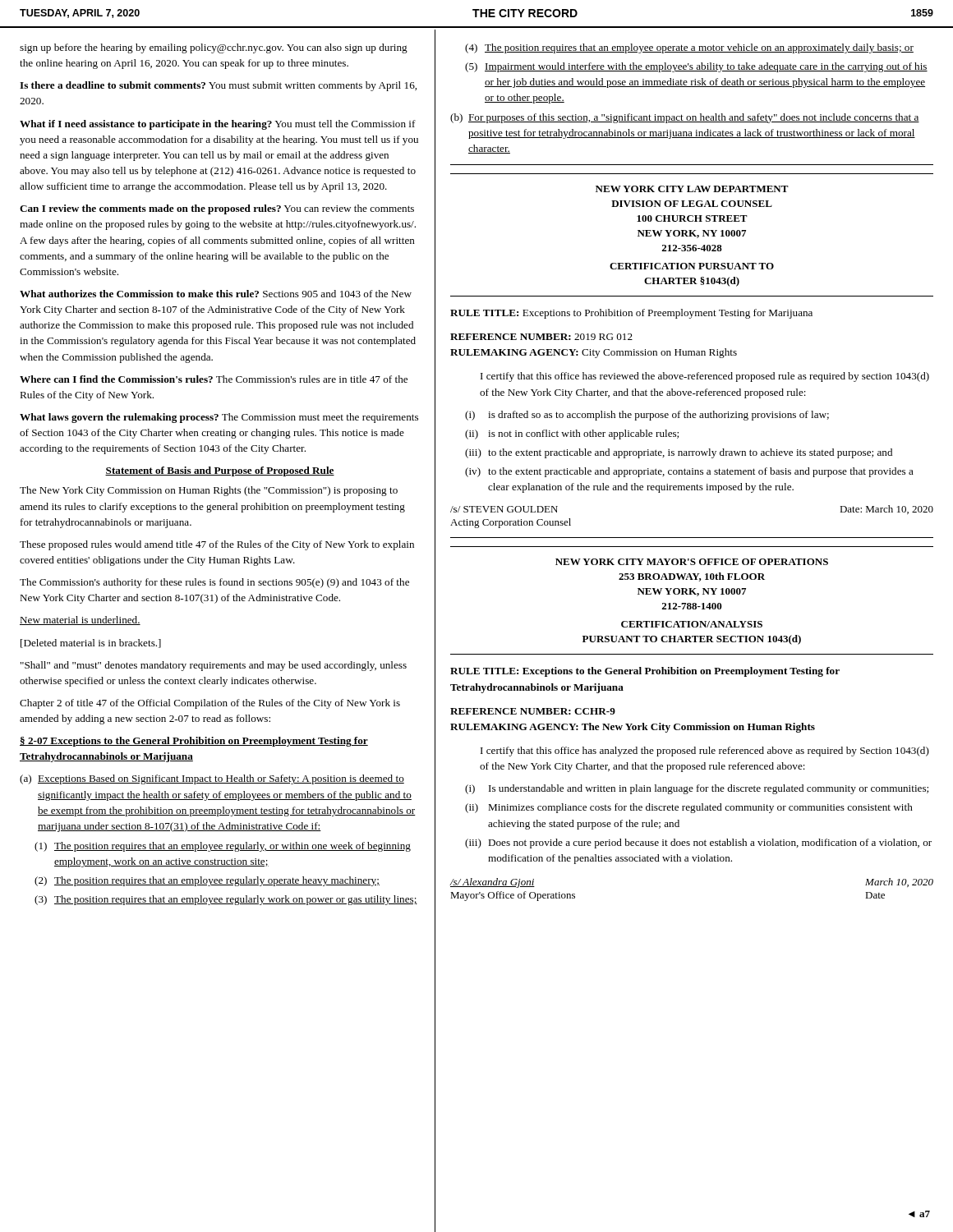Viewport: 953px width, 1232px height.
Task: Find "◄ a7" on this page
Action: 918,1214
